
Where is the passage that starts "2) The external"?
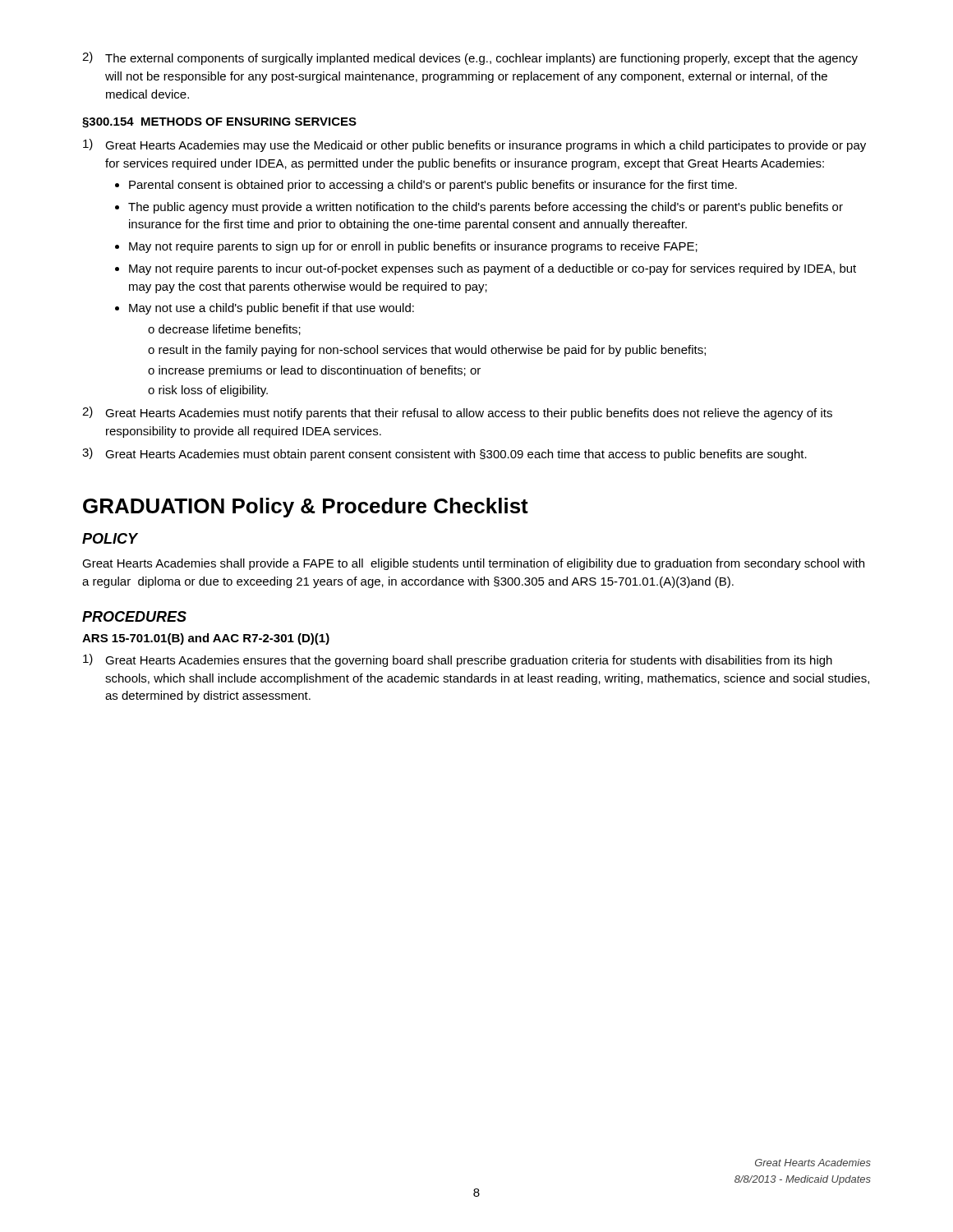pos(476,76)
